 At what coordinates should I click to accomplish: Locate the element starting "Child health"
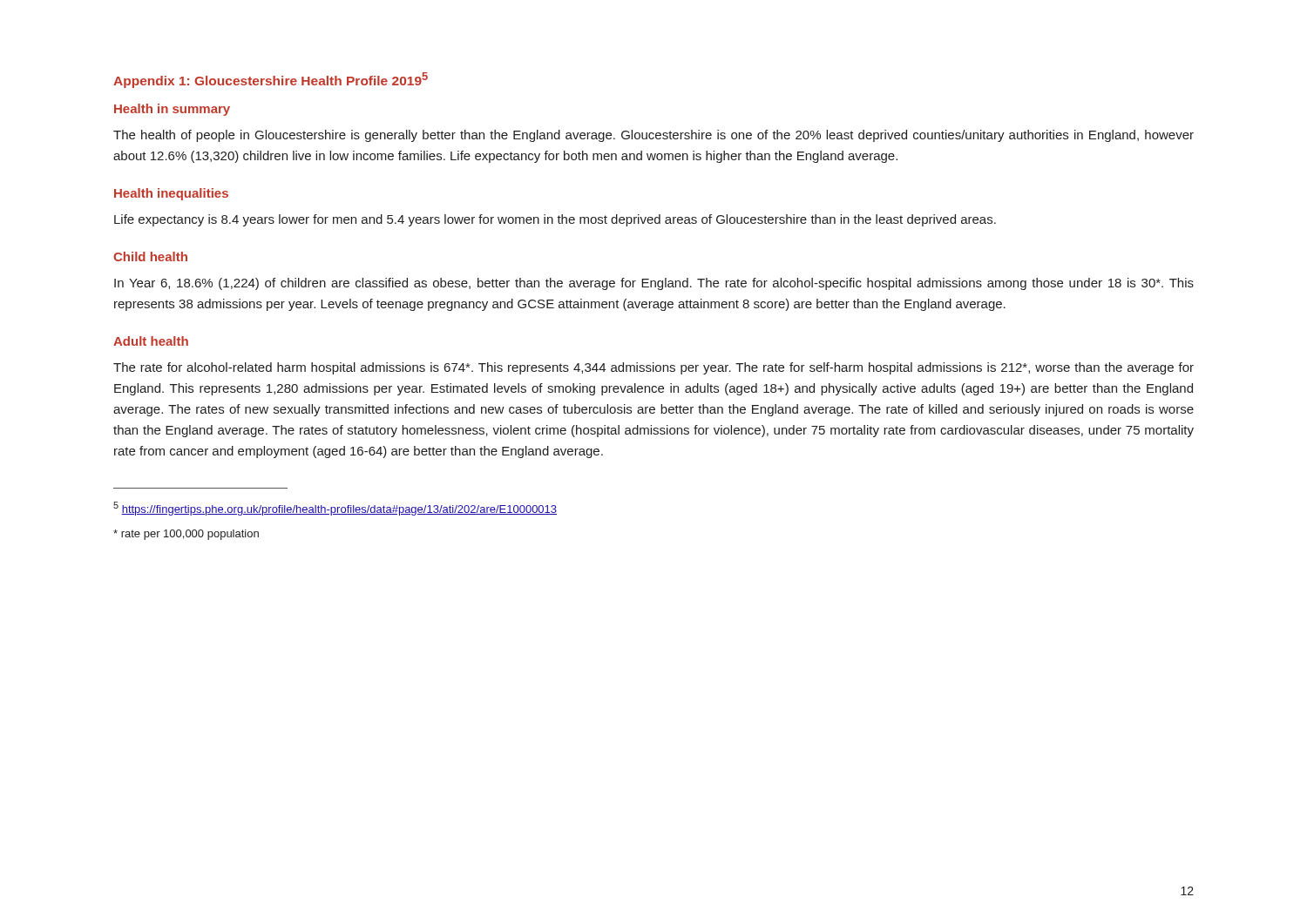click(151, 257)
